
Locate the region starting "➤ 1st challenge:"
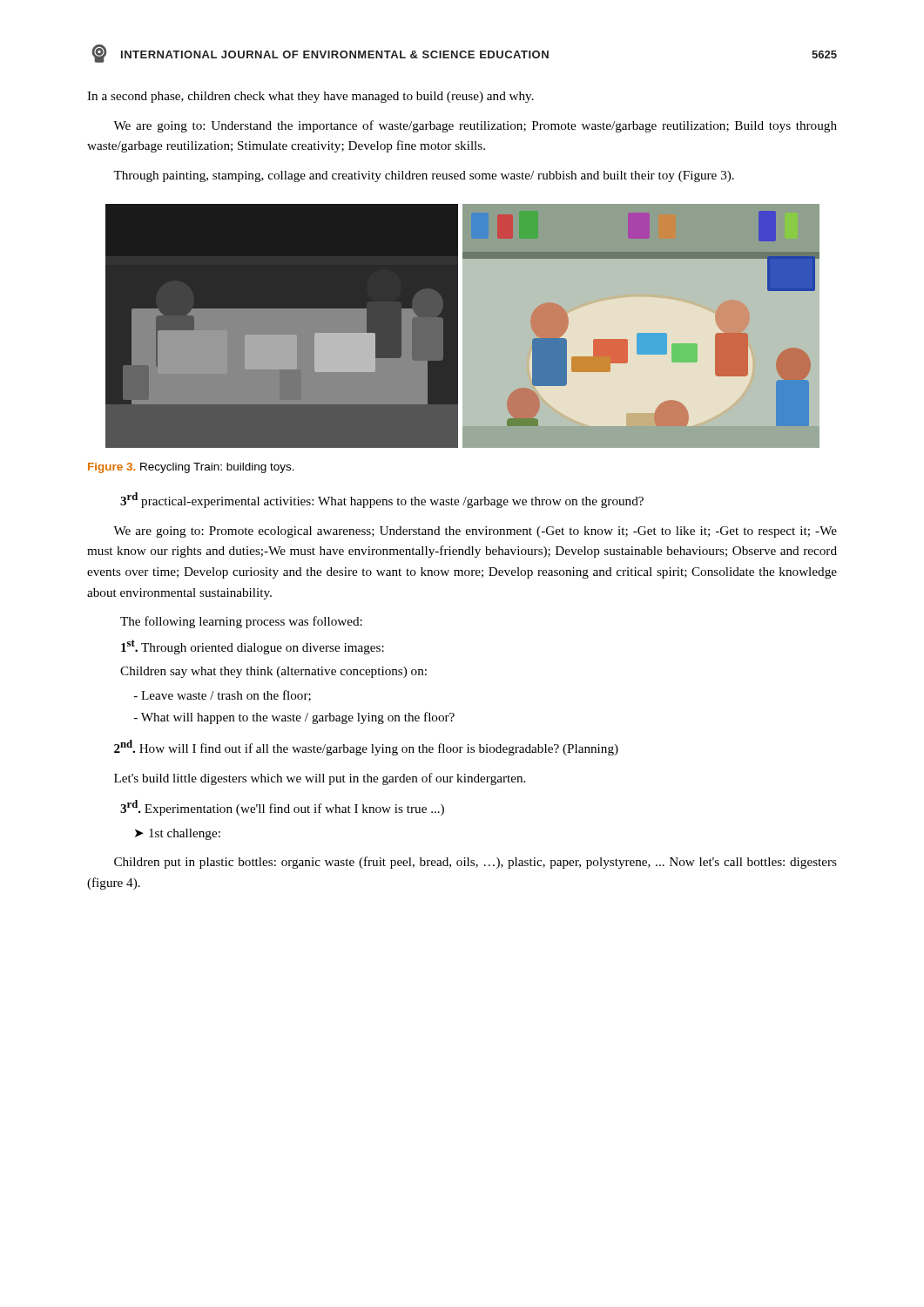pyautogui.click(x=177, y=832)
